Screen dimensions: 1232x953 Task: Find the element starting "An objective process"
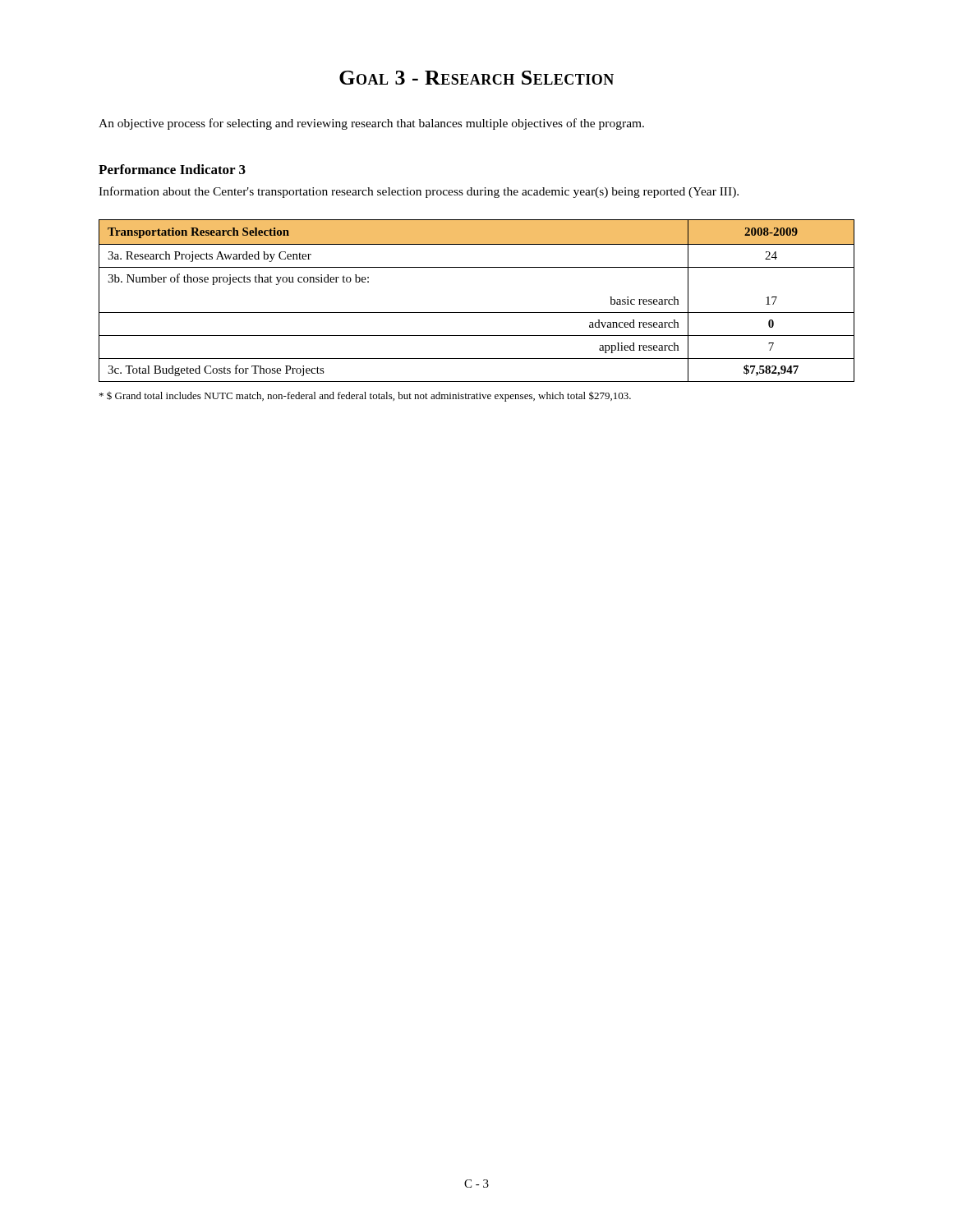point(372,123)
